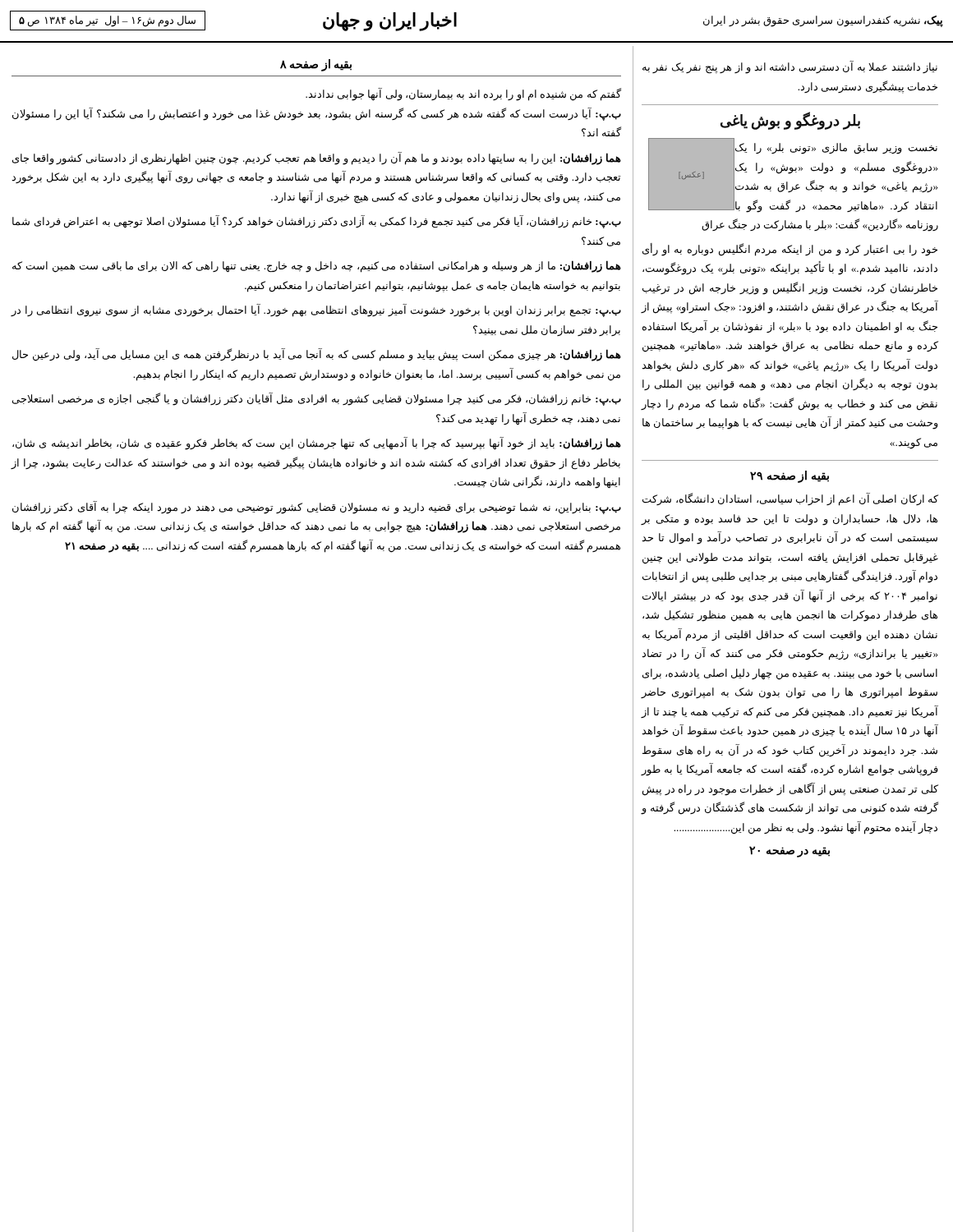Where does it say "بقیه از صفحه ۸"?
This screenshot has width=953, height=1232.
pos(316,64)
